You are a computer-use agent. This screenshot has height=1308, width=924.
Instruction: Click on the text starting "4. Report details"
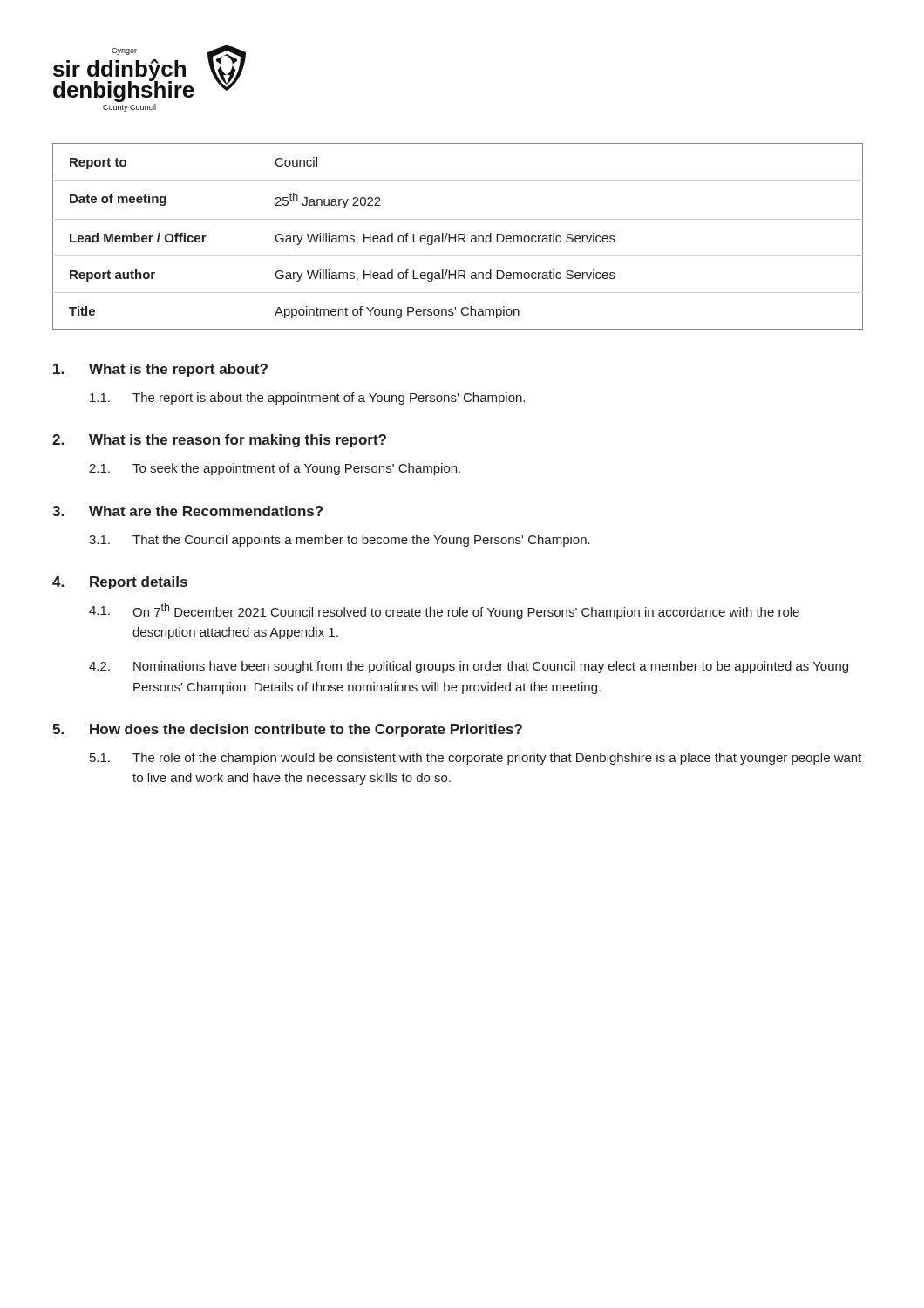click(120, 582)
